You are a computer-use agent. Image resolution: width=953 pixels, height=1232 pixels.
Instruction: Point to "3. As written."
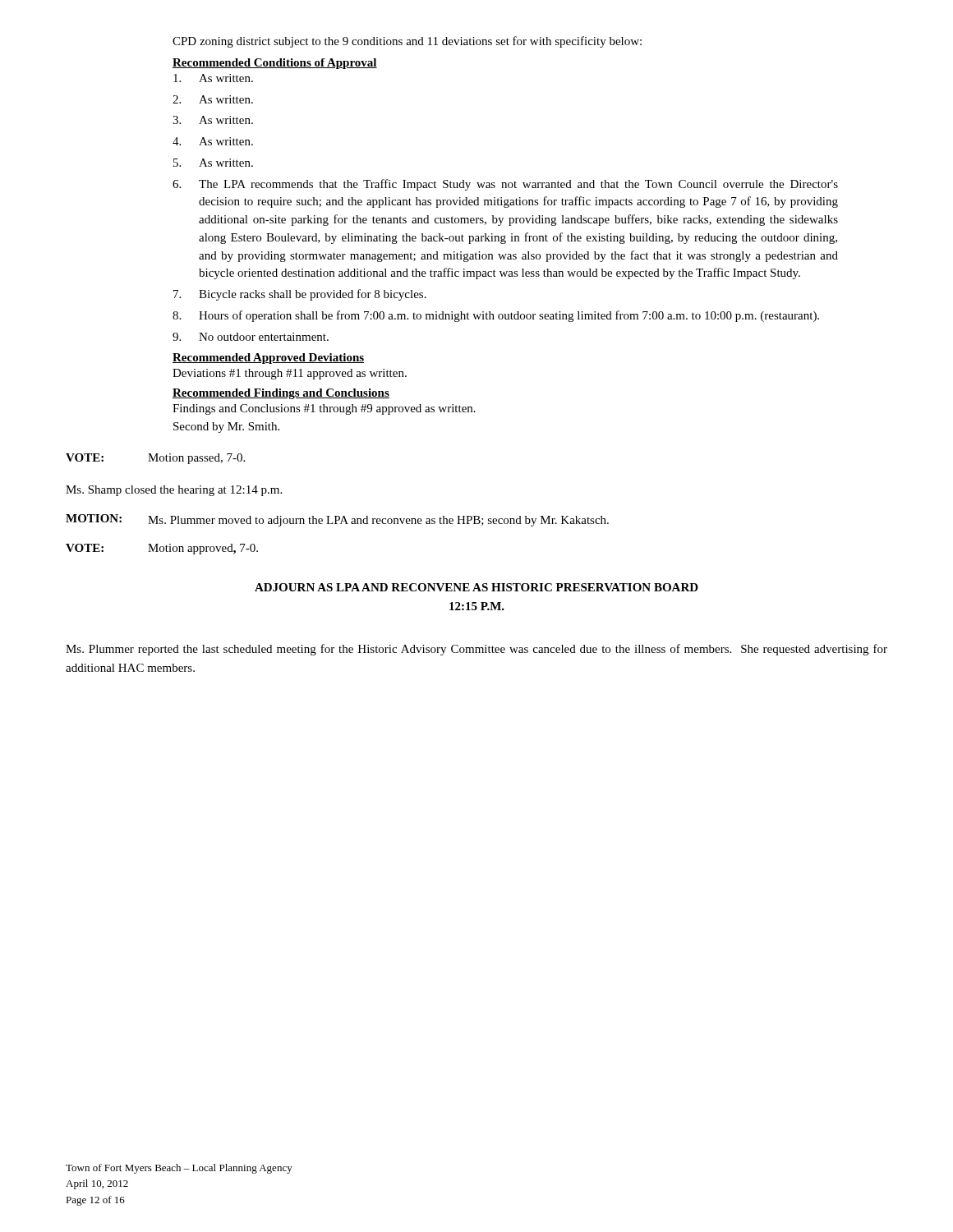[213, 120]
